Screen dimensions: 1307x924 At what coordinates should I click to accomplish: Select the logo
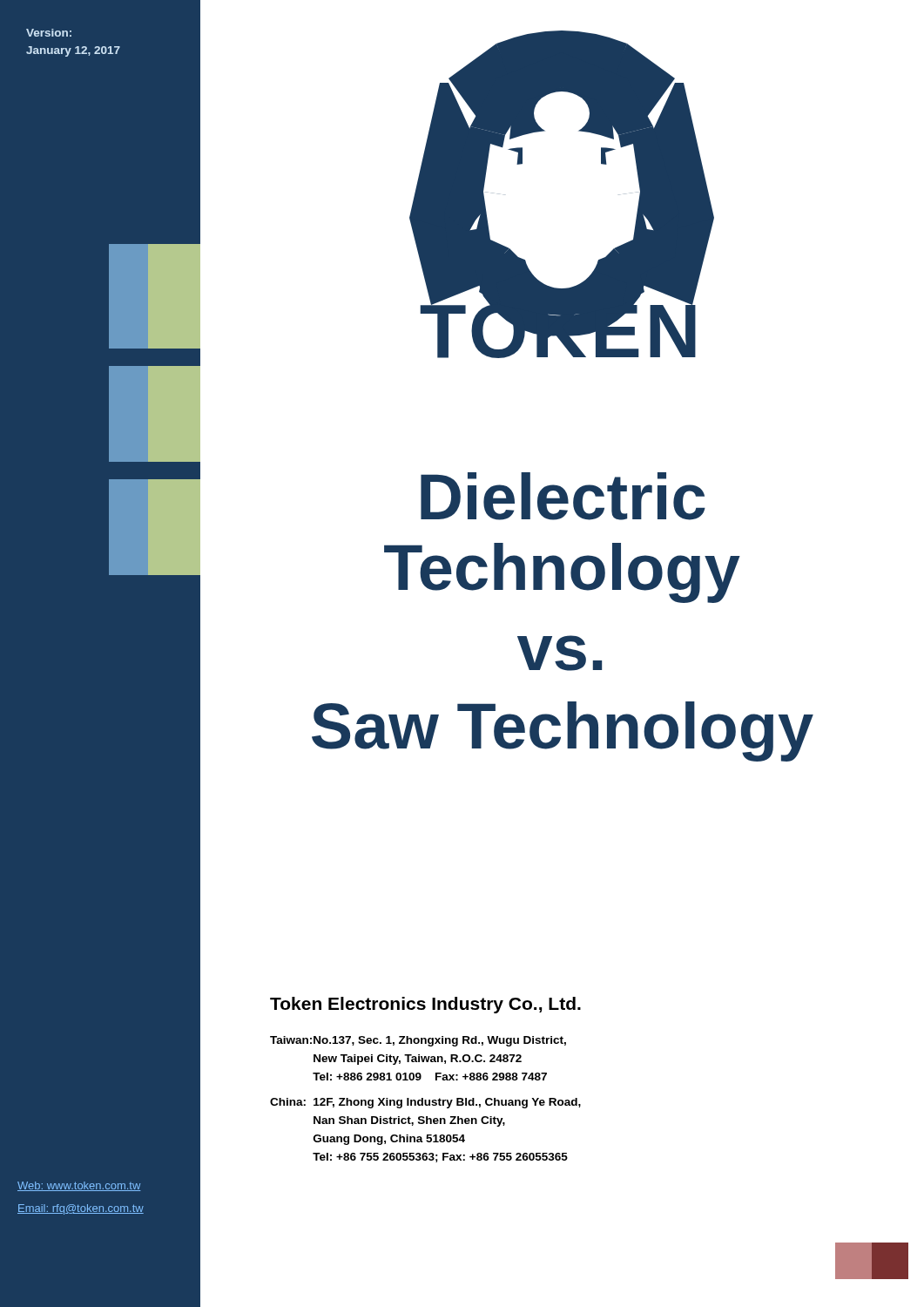click(562, 196)
